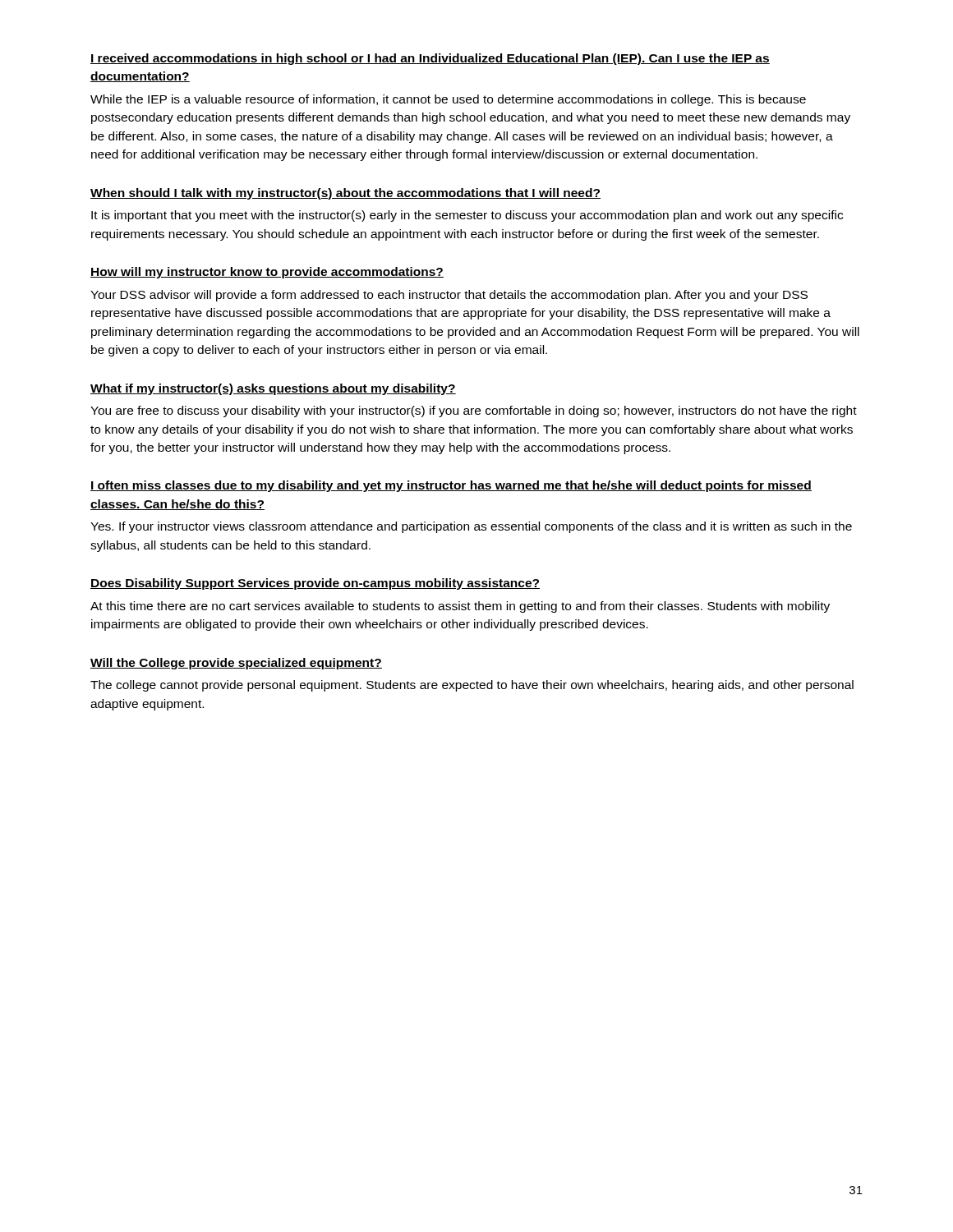
Task: Click on the section header that reads "I often miss classes"
Action: 451,495
